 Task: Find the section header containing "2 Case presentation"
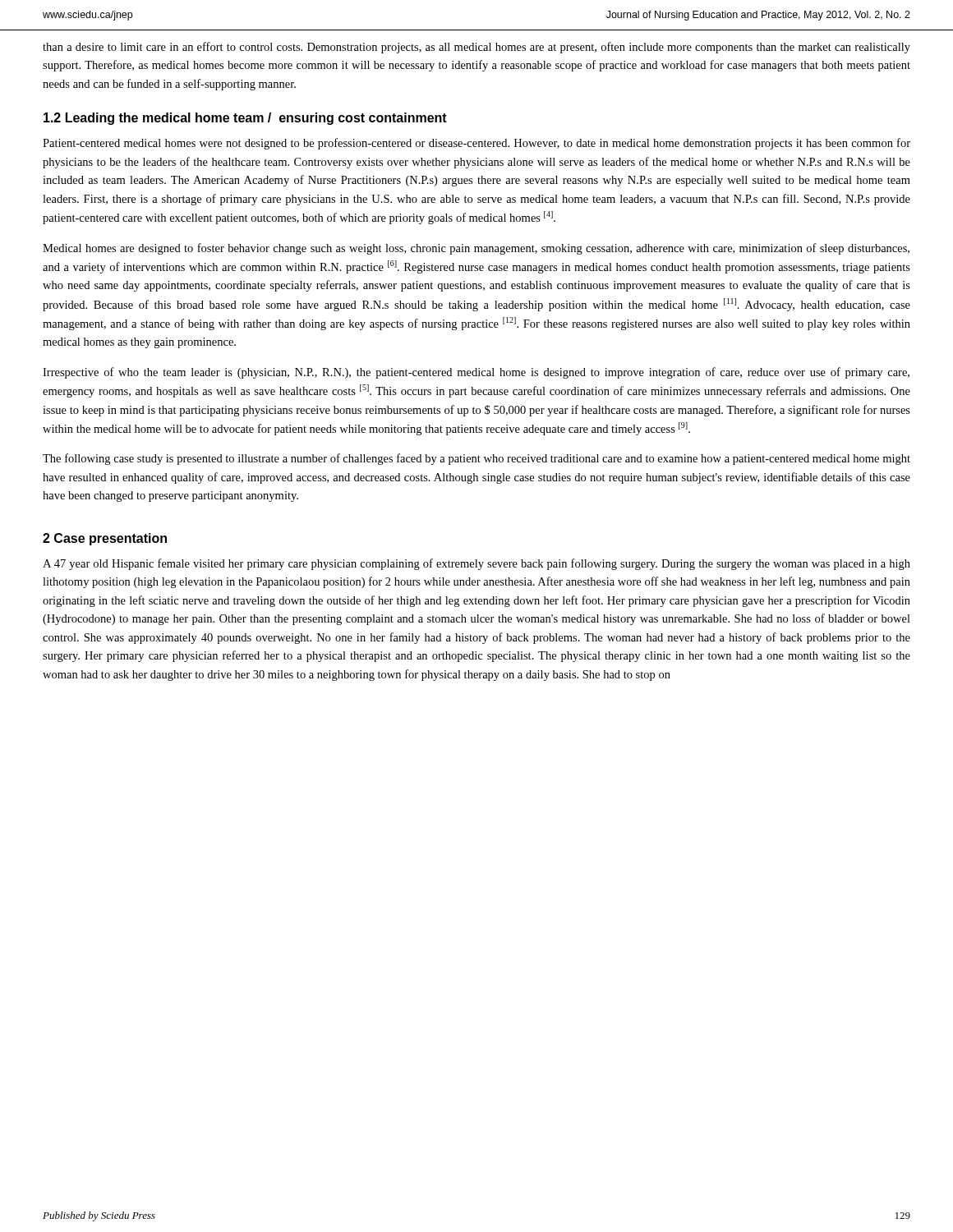tap(105, 538)
